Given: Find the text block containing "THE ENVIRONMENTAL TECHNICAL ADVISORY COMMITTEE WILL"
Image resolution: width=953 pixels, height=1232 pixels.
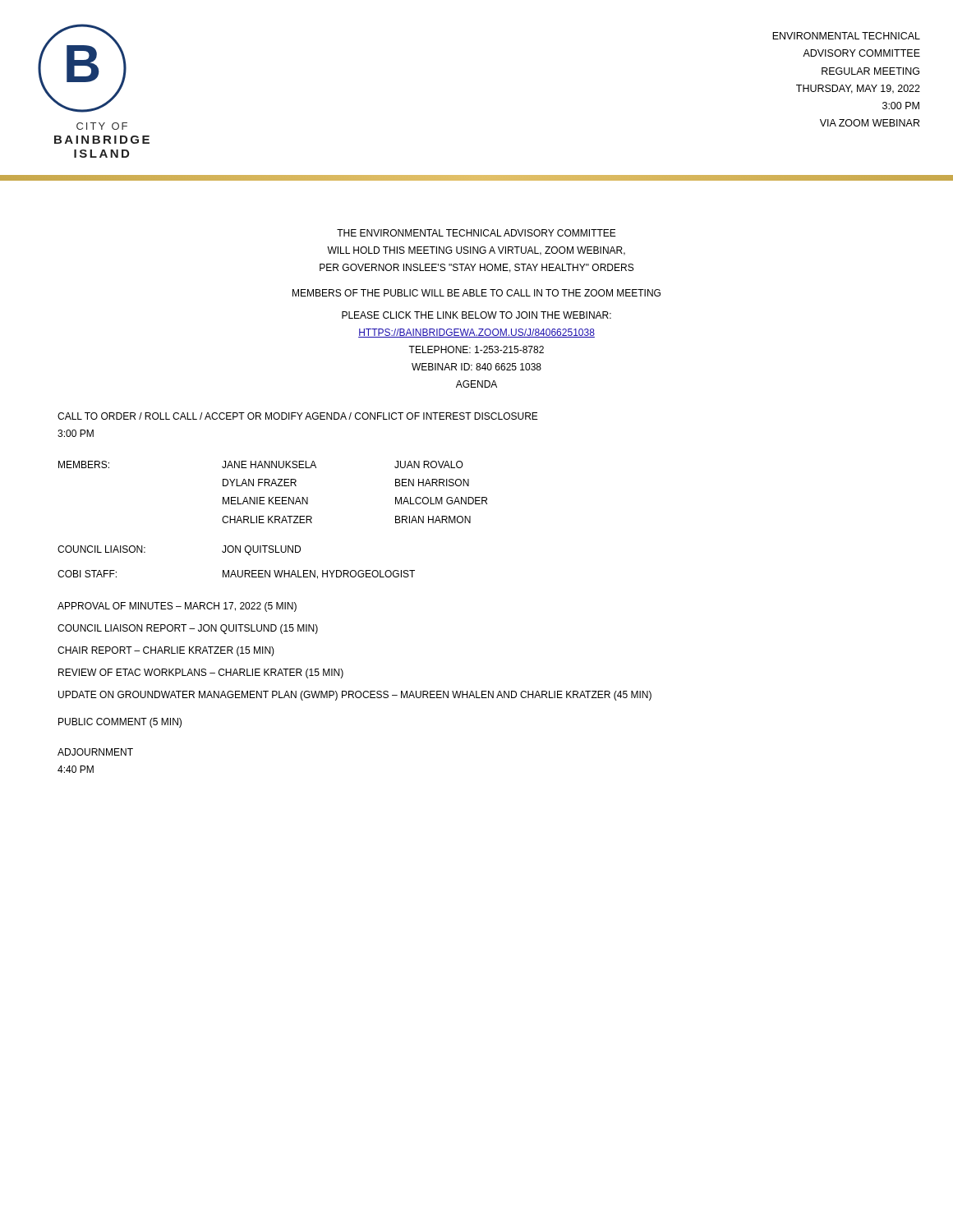Looking at the screenshot, I should tap(476, 251).
